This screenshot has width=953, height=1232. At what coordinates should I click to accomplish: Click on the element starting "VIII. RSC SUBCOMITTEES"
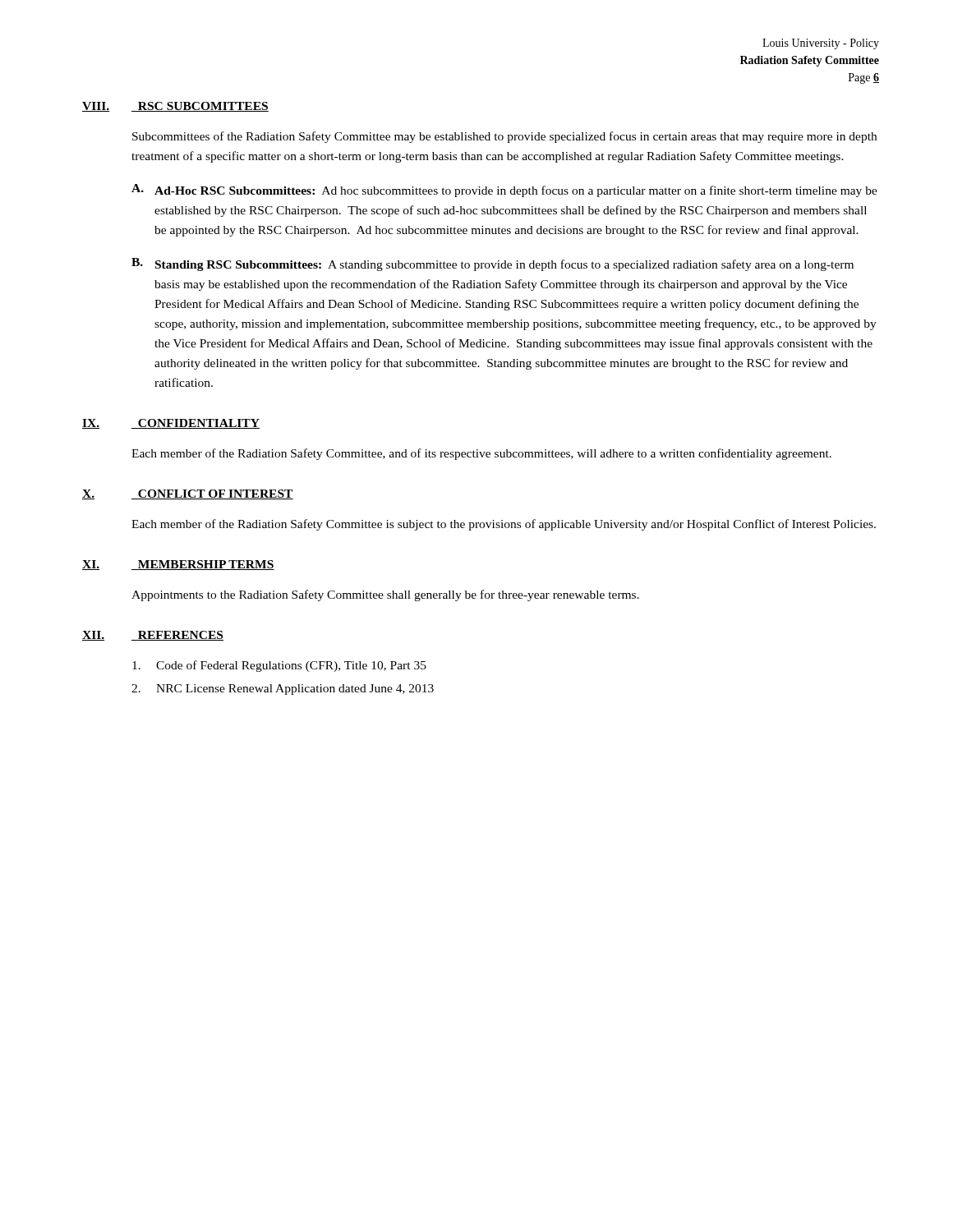175,106
